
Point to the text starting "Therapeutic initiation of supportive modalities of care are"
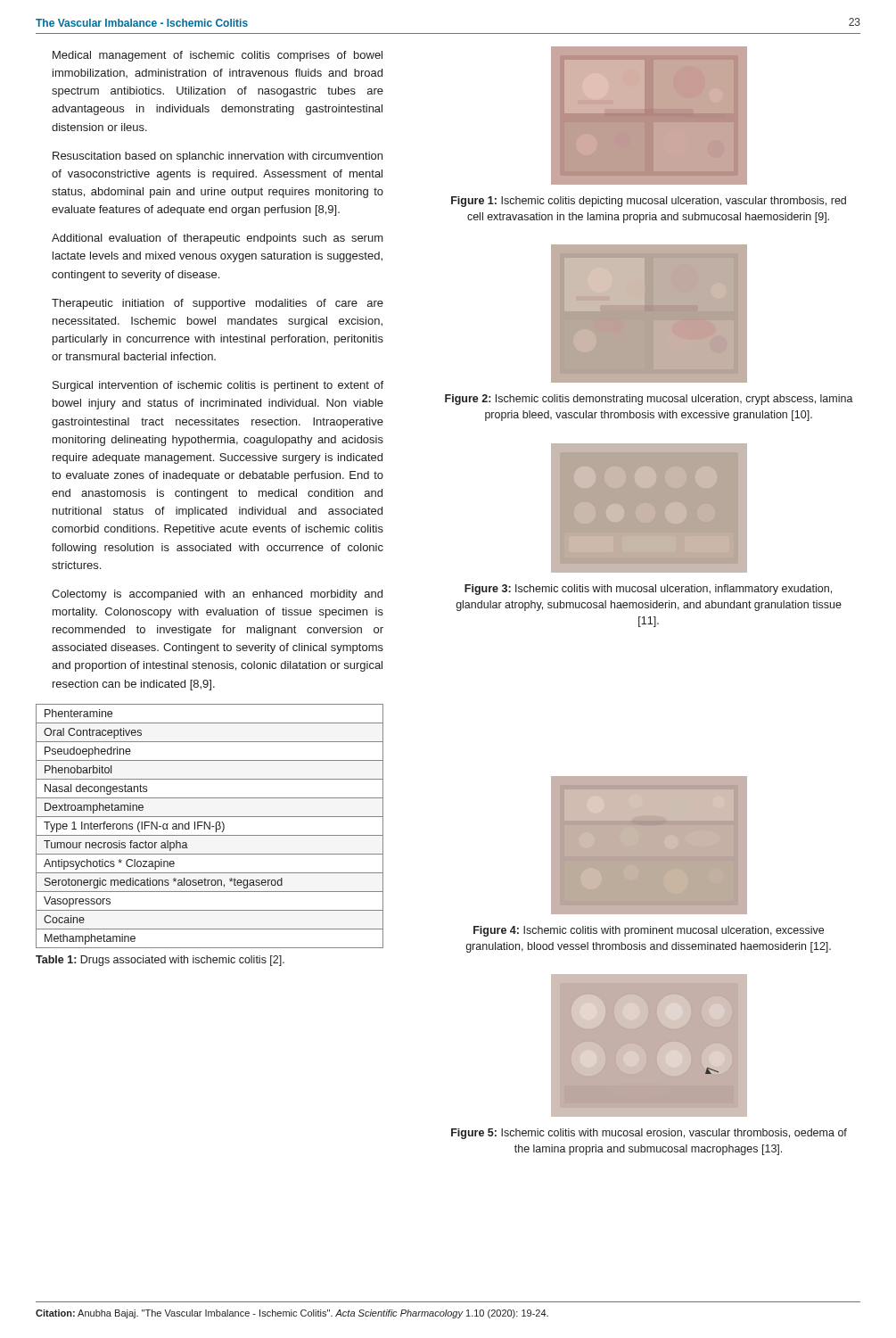click(x=218, y=330)
